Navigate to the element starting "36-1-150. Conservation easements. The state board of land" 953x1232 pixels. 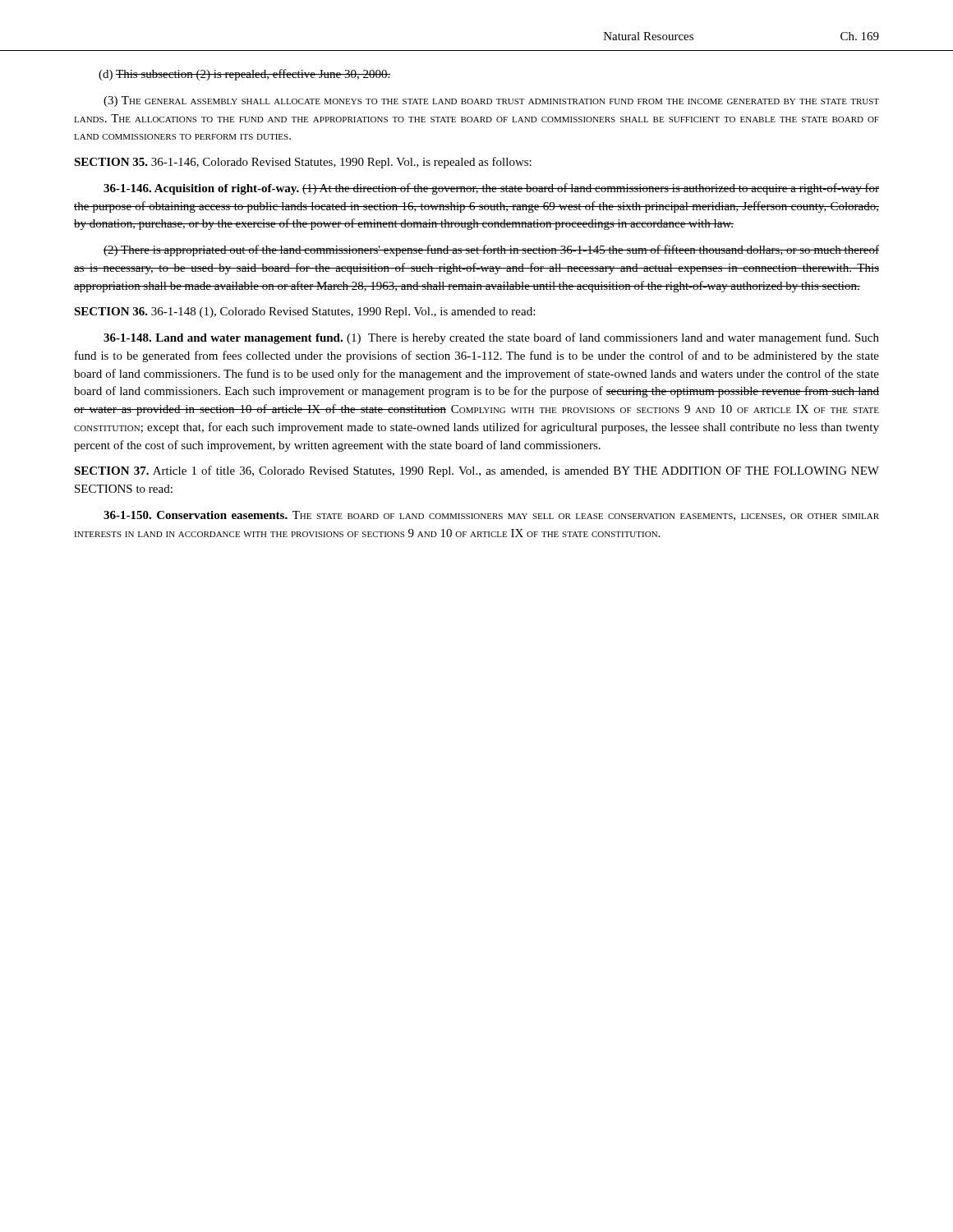[476, 524]
